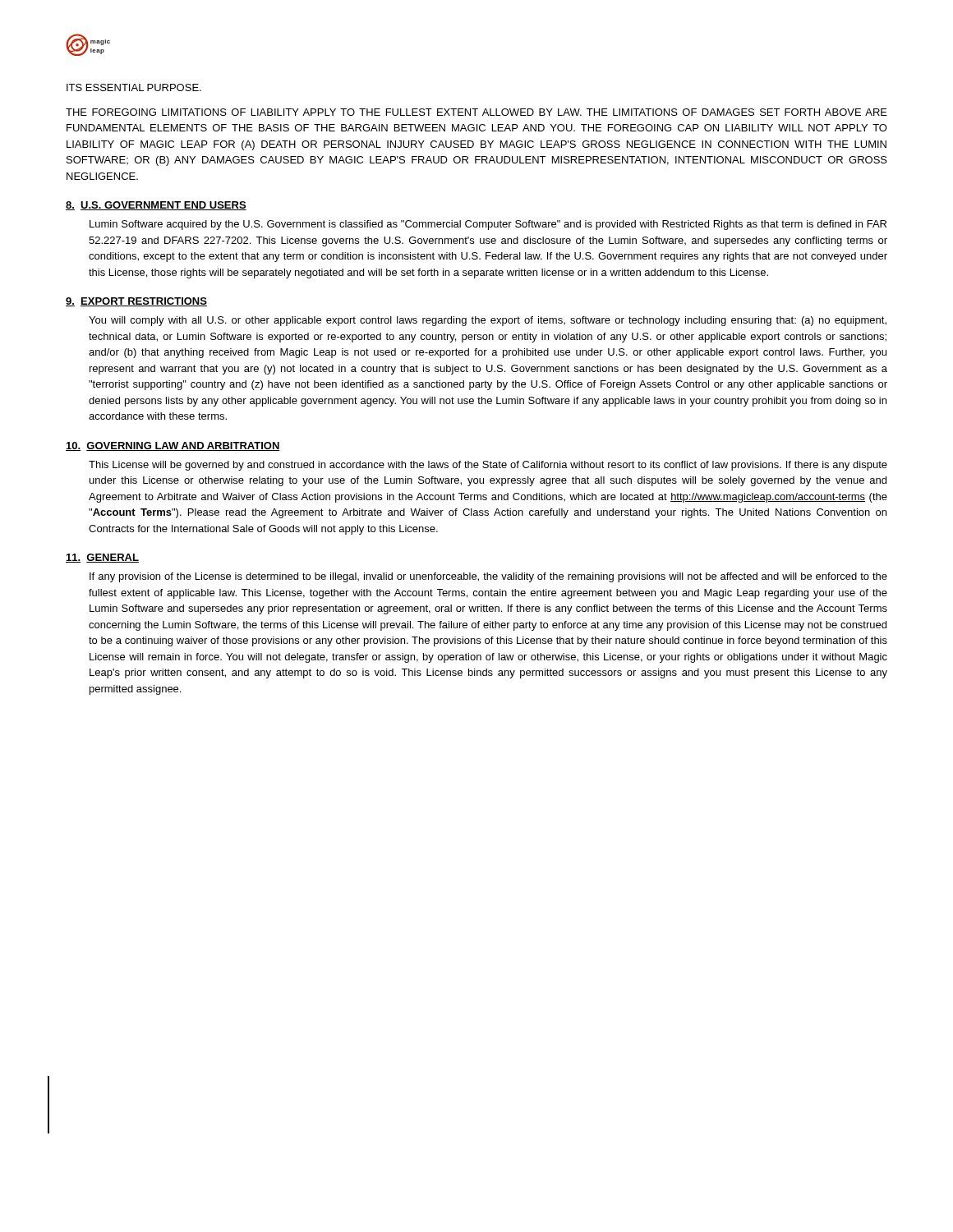Image resolution: width=953 pixels, height=1232 pixels.
Task: Find the logo
Action: pyautogui.click(x=476, y=51)
